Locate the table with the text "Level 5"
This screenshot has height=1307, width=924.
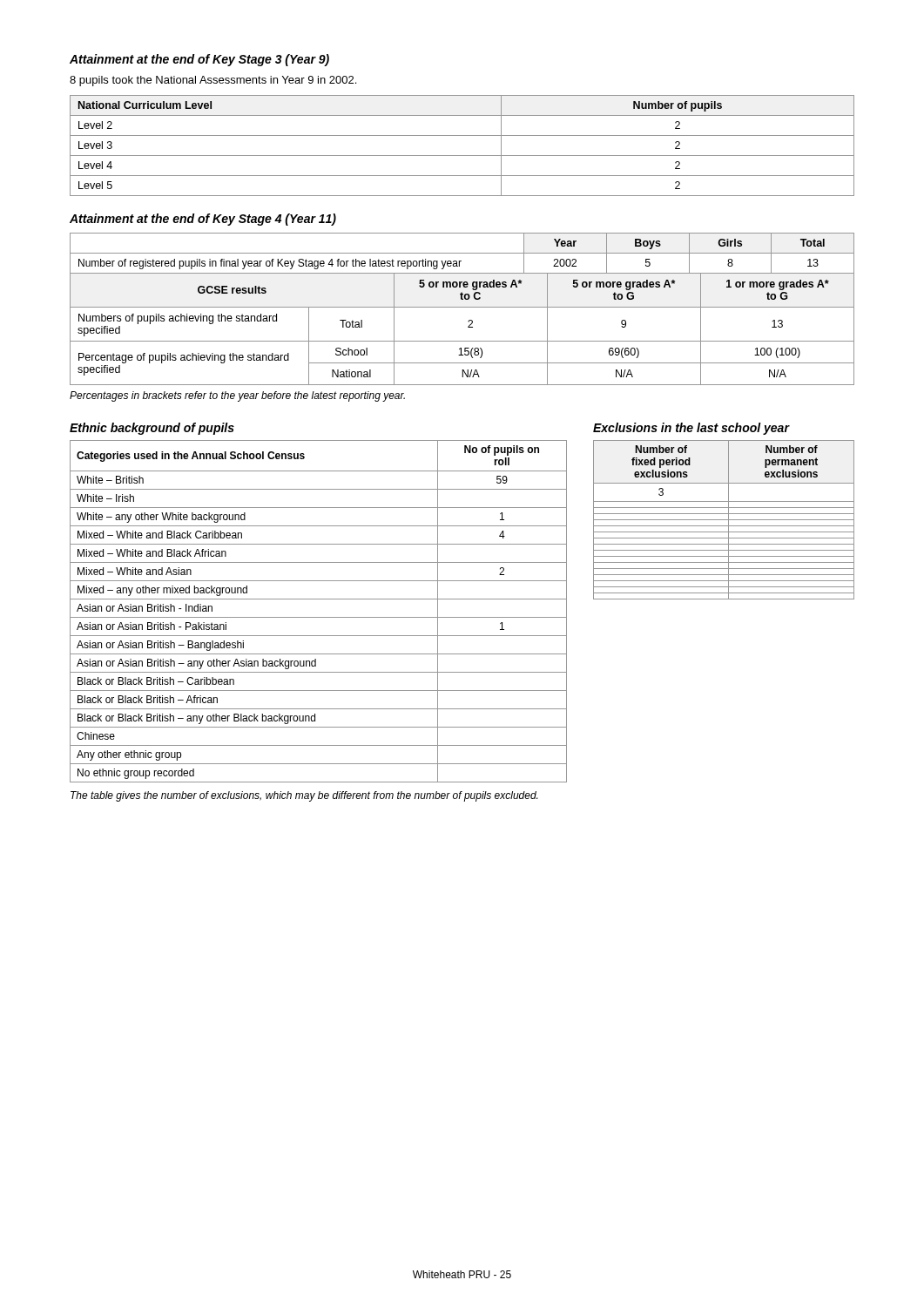[462, 146]
